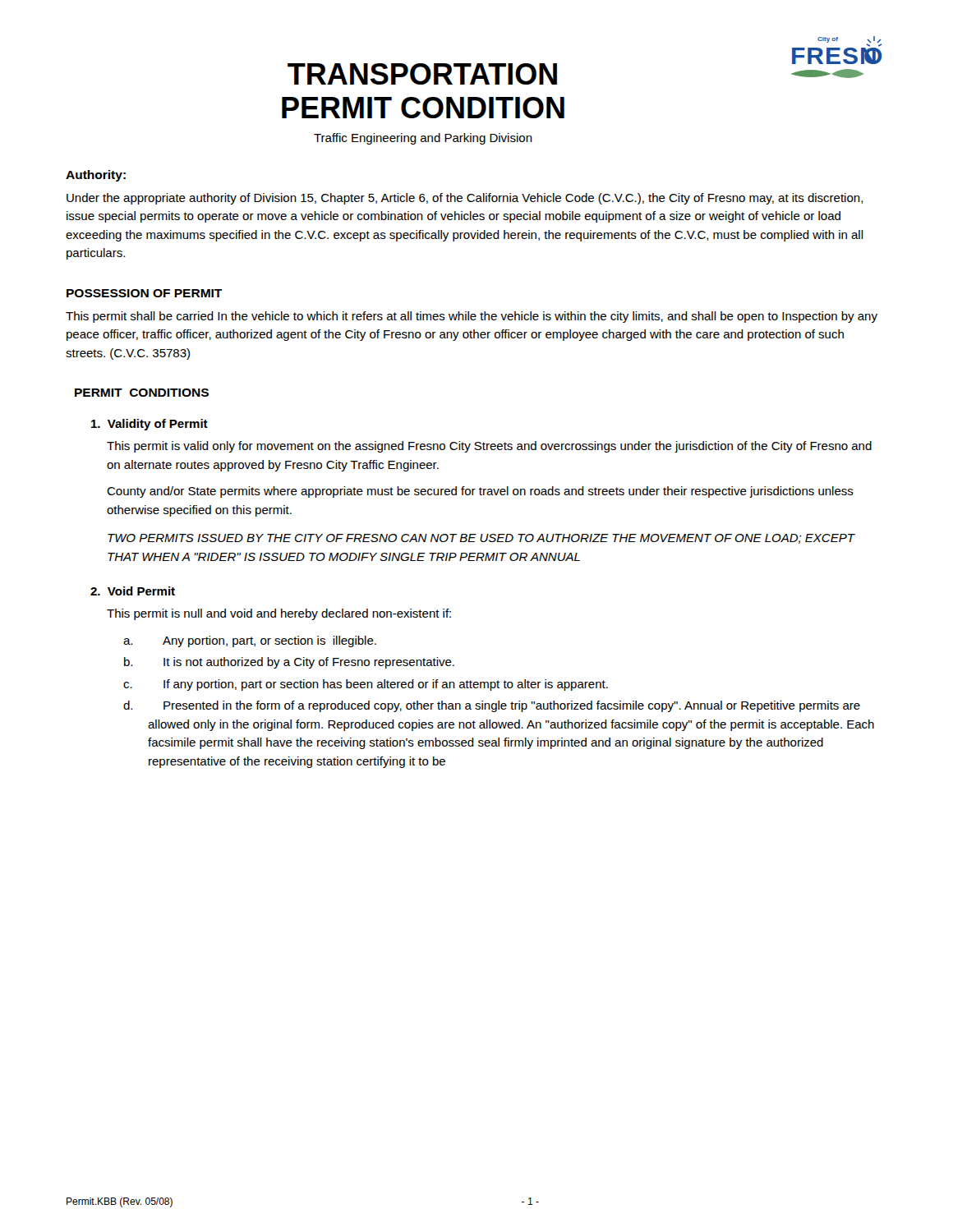Navigate to the text block starting "Traffic Engineering and"

tap(423, 137)
